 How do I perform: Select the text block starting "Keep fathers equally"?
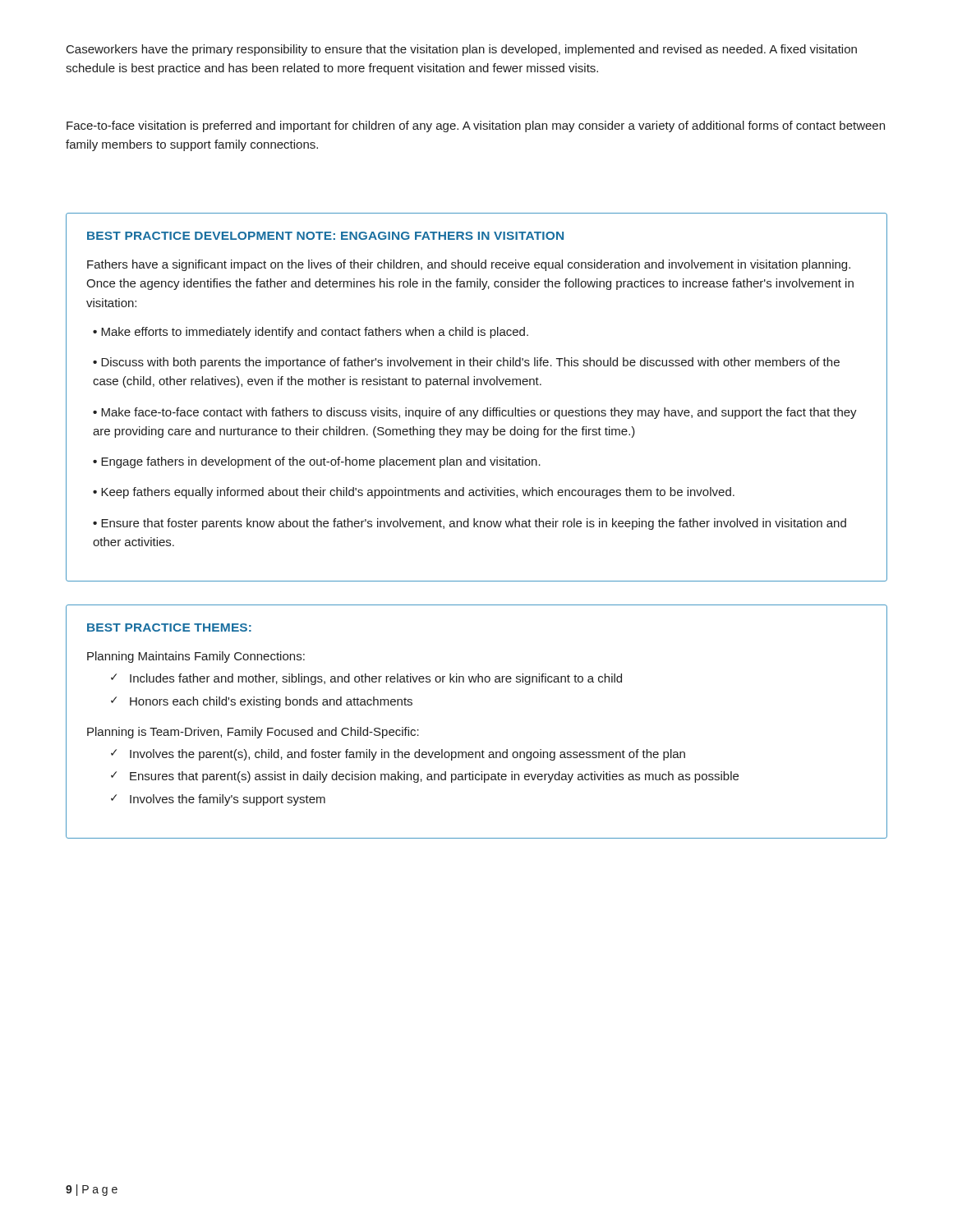[x=418, y=492]
